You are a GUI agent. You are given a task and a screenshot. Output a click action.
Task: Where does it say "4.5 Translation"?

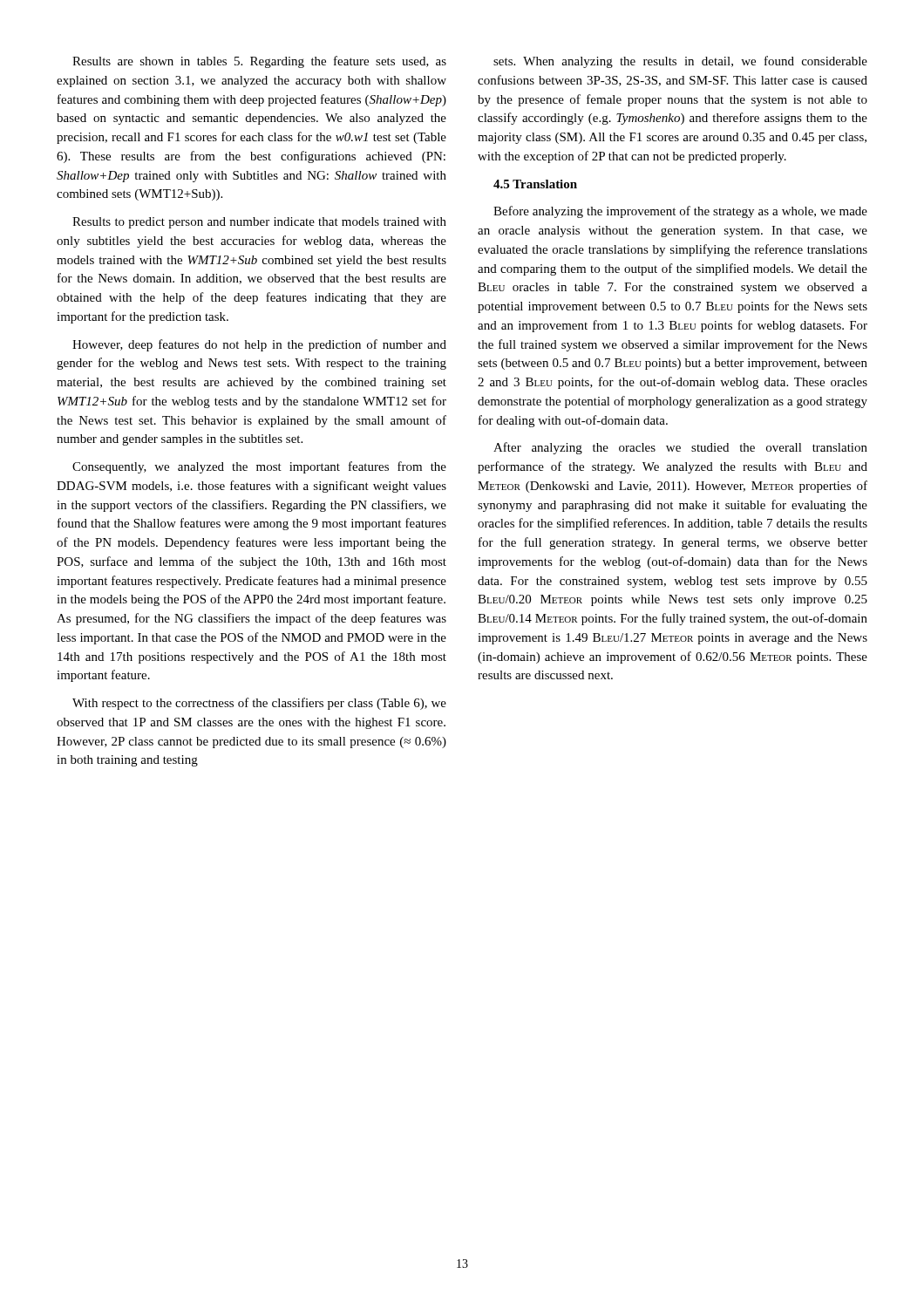535,184
